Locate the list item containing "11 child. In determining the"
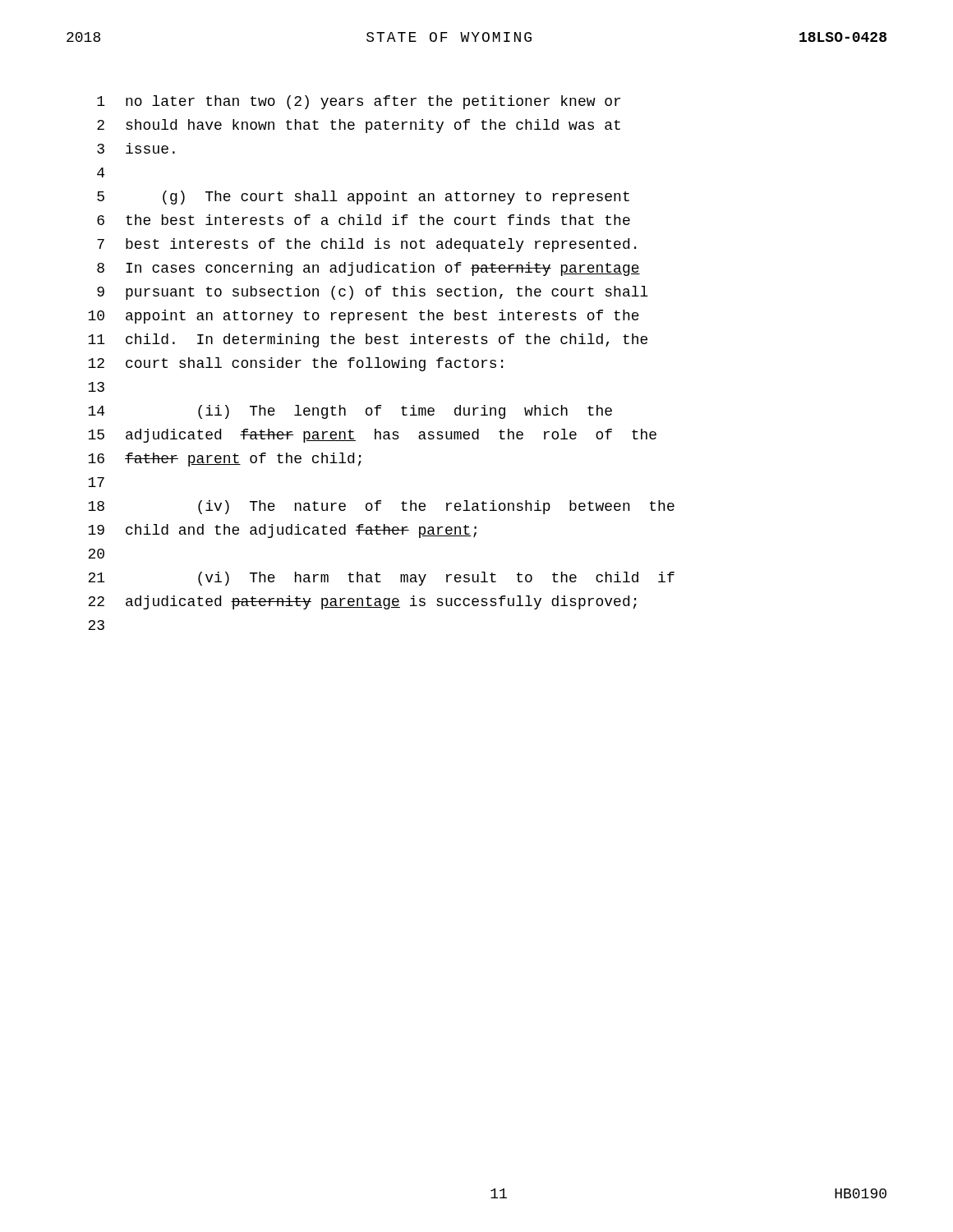 [x=476, y=340]
